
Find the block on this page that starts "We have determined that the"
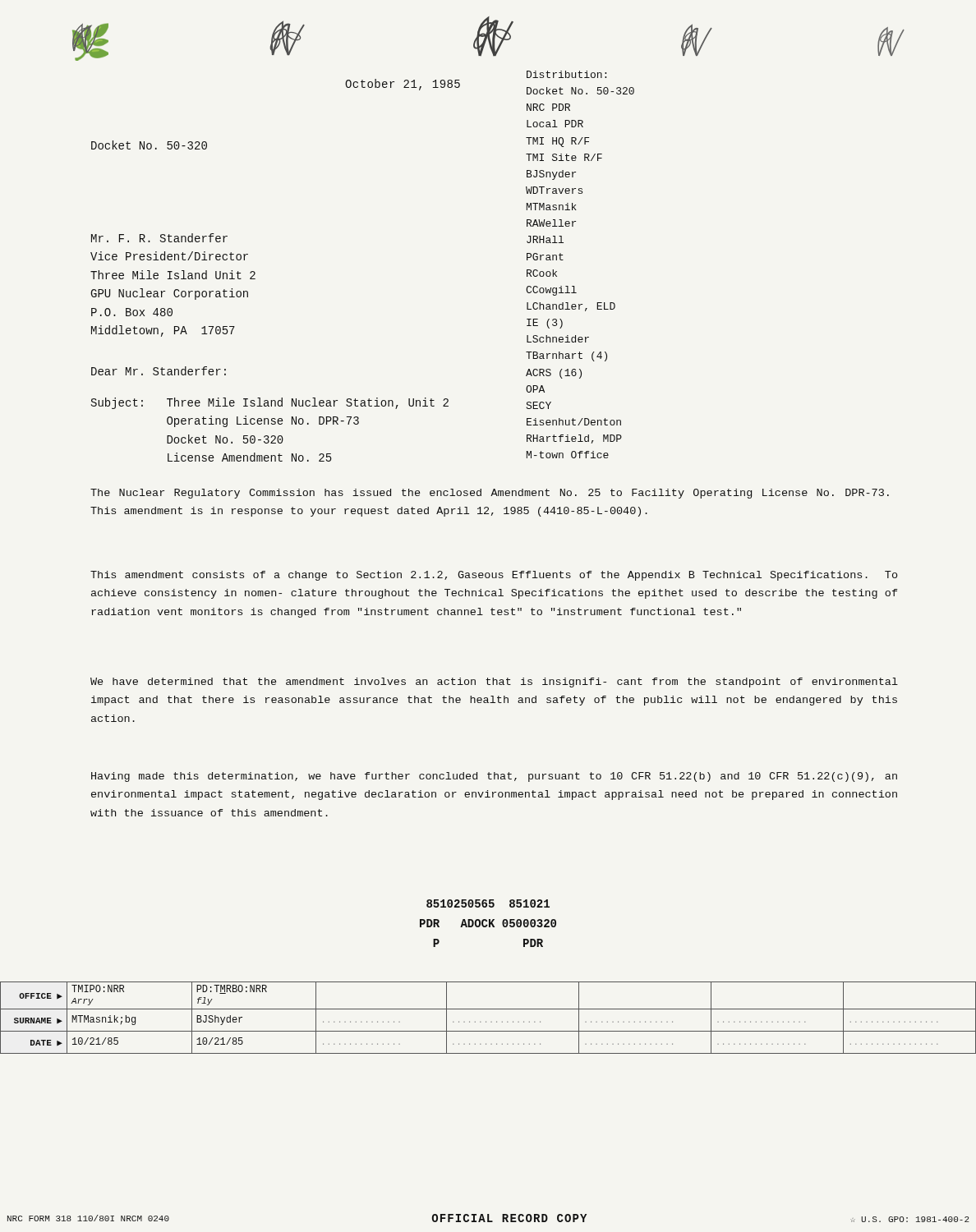click(x=494, y=700)
